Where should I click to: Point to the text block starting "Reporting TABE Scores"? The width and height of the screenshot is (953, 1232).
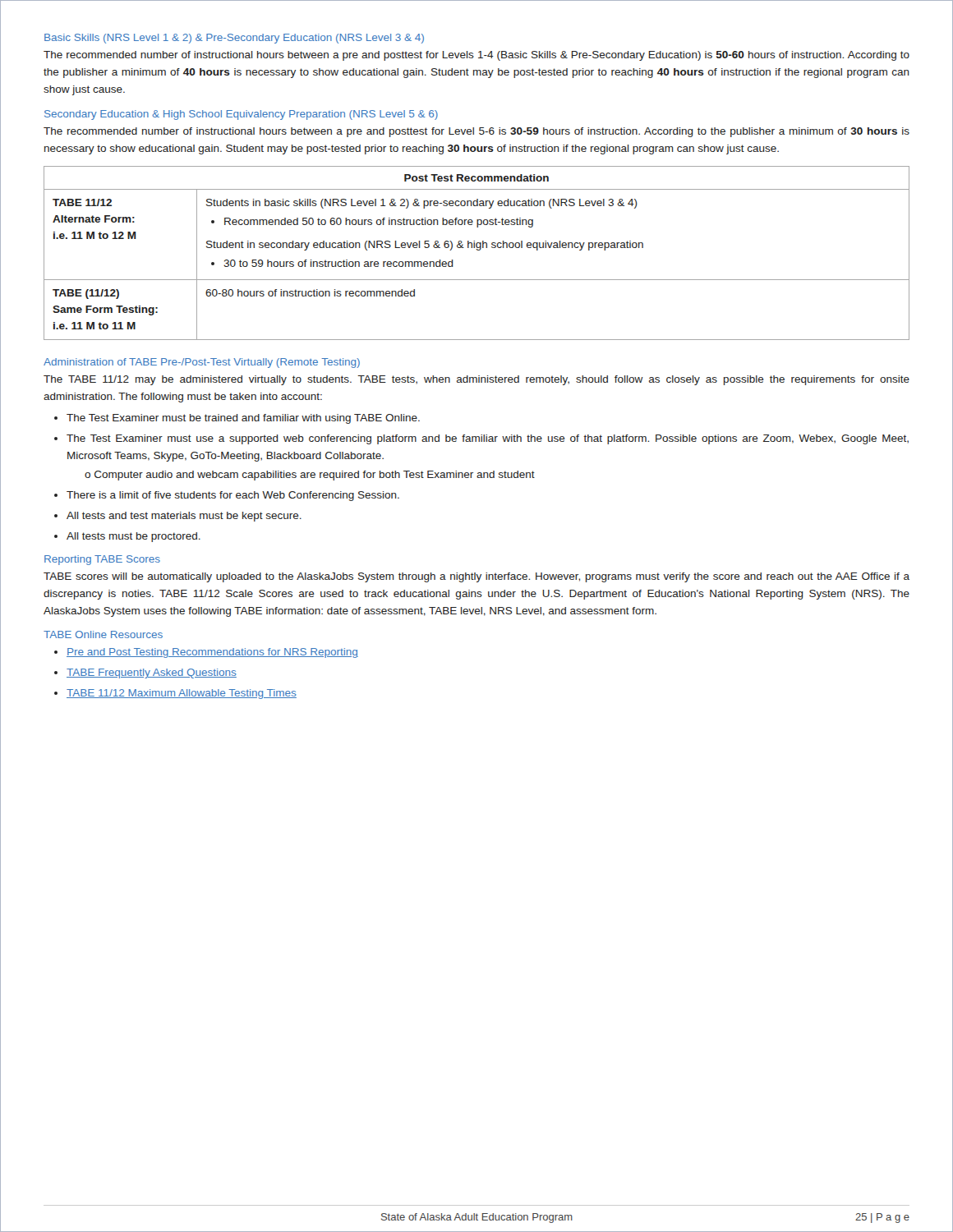102,559
